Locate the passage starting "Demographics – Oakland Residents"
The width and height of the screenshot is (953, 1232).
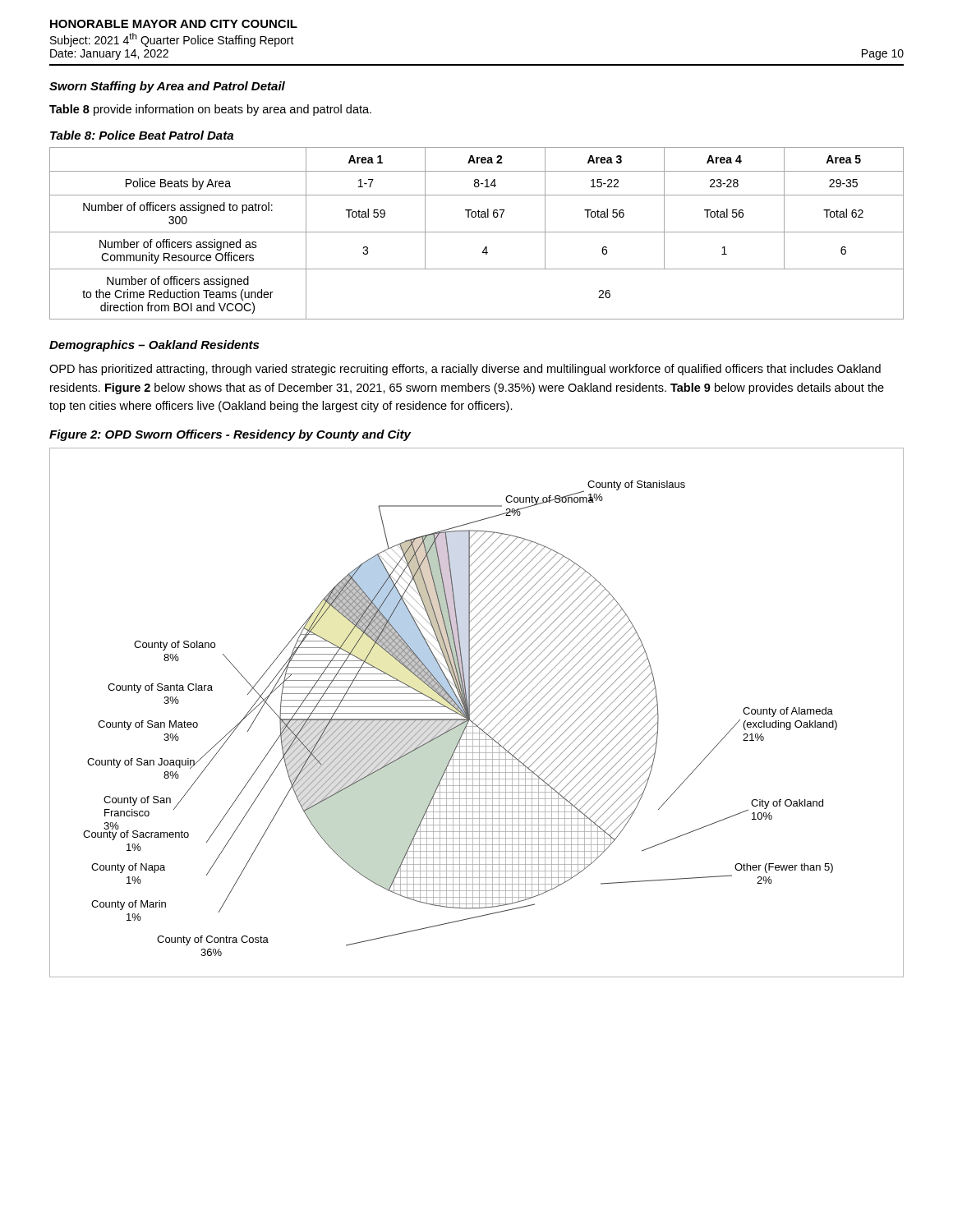pyautogui.click(x=154, y=345)
